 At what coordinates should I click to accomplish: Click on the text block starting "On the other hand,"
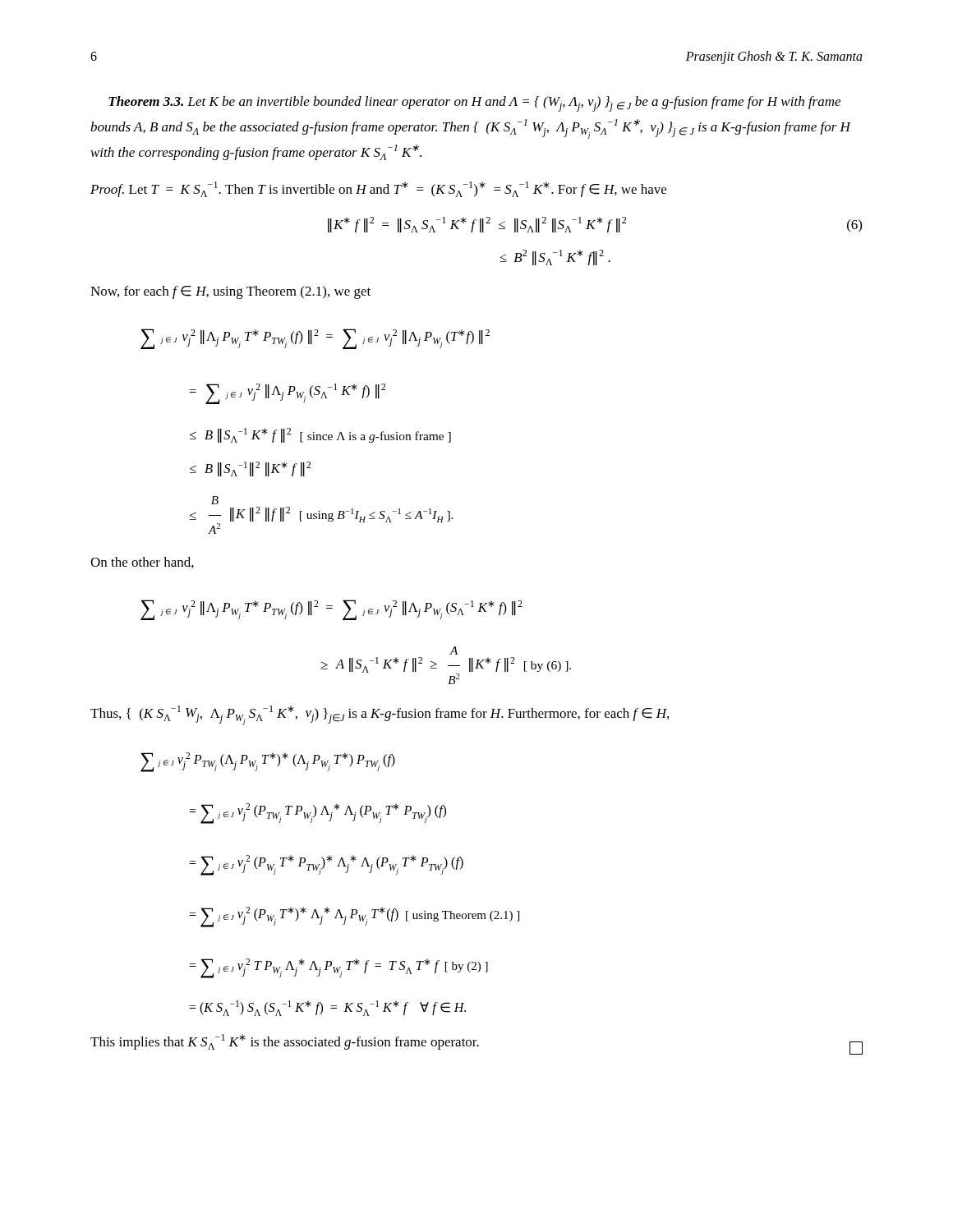(142, 562)
